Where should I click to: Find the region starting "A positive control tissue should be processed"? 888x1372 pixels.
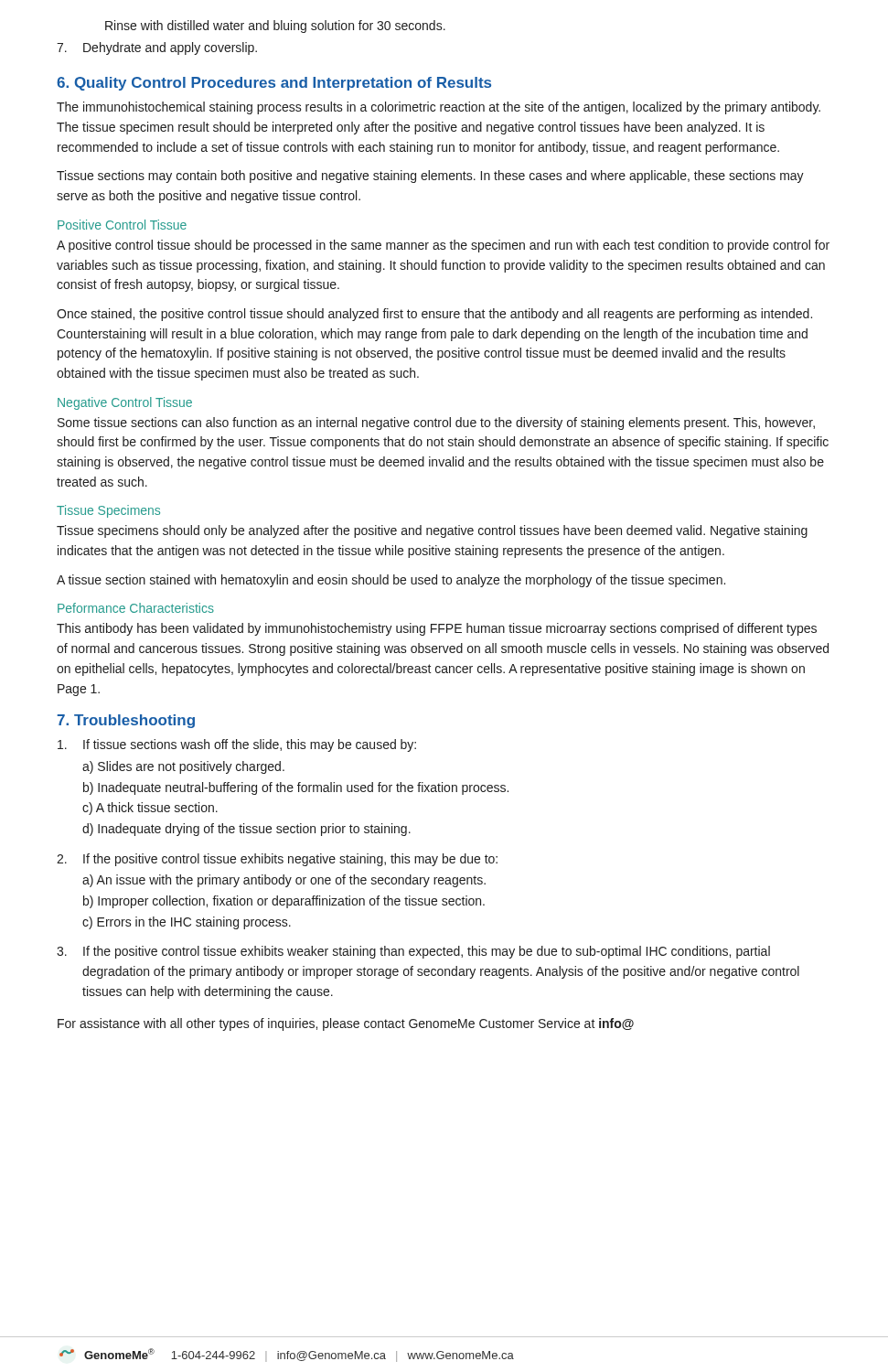[444, 310]
